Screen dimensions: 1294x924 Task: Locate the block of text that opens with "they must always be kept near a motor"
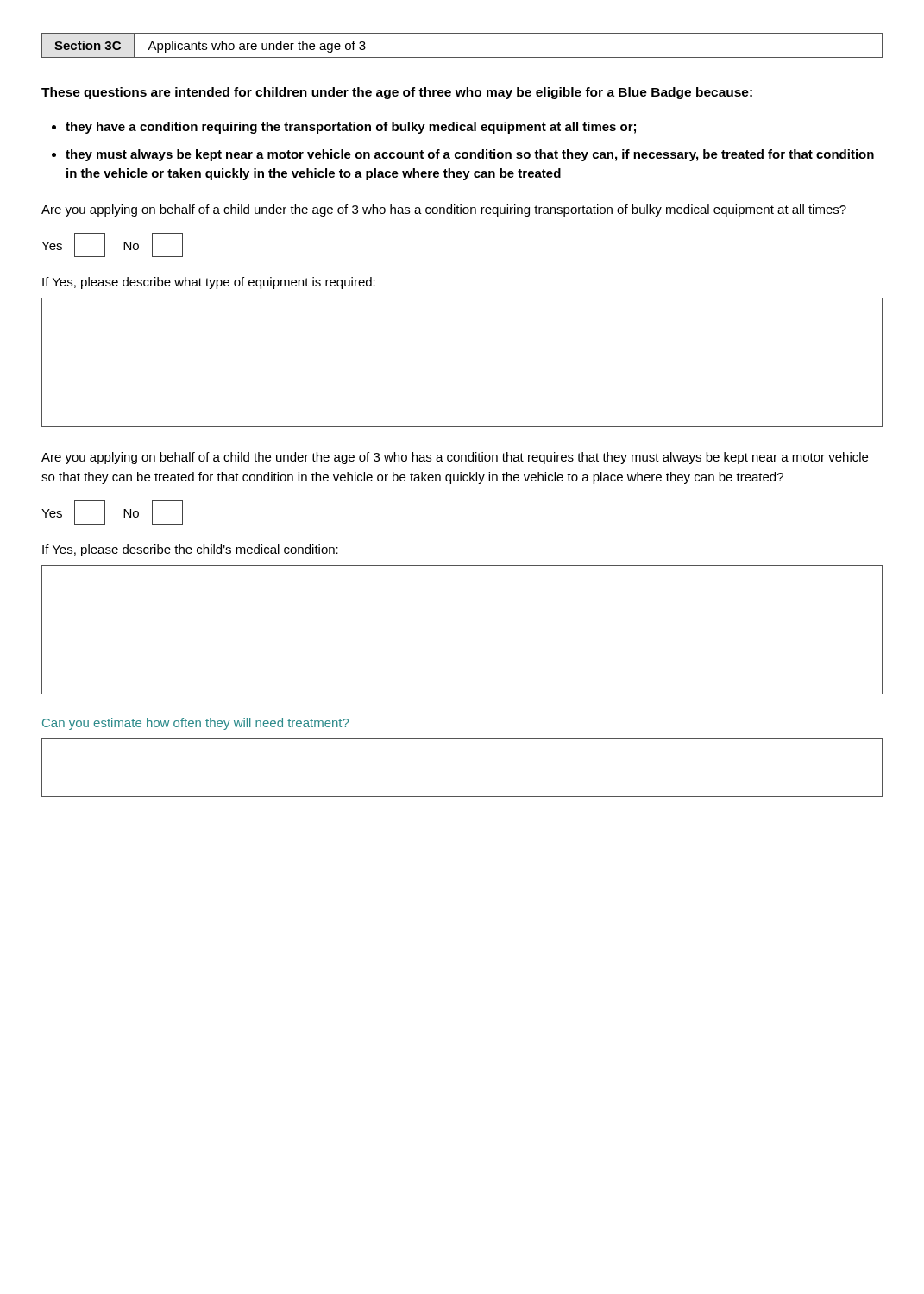click(470, 163)
